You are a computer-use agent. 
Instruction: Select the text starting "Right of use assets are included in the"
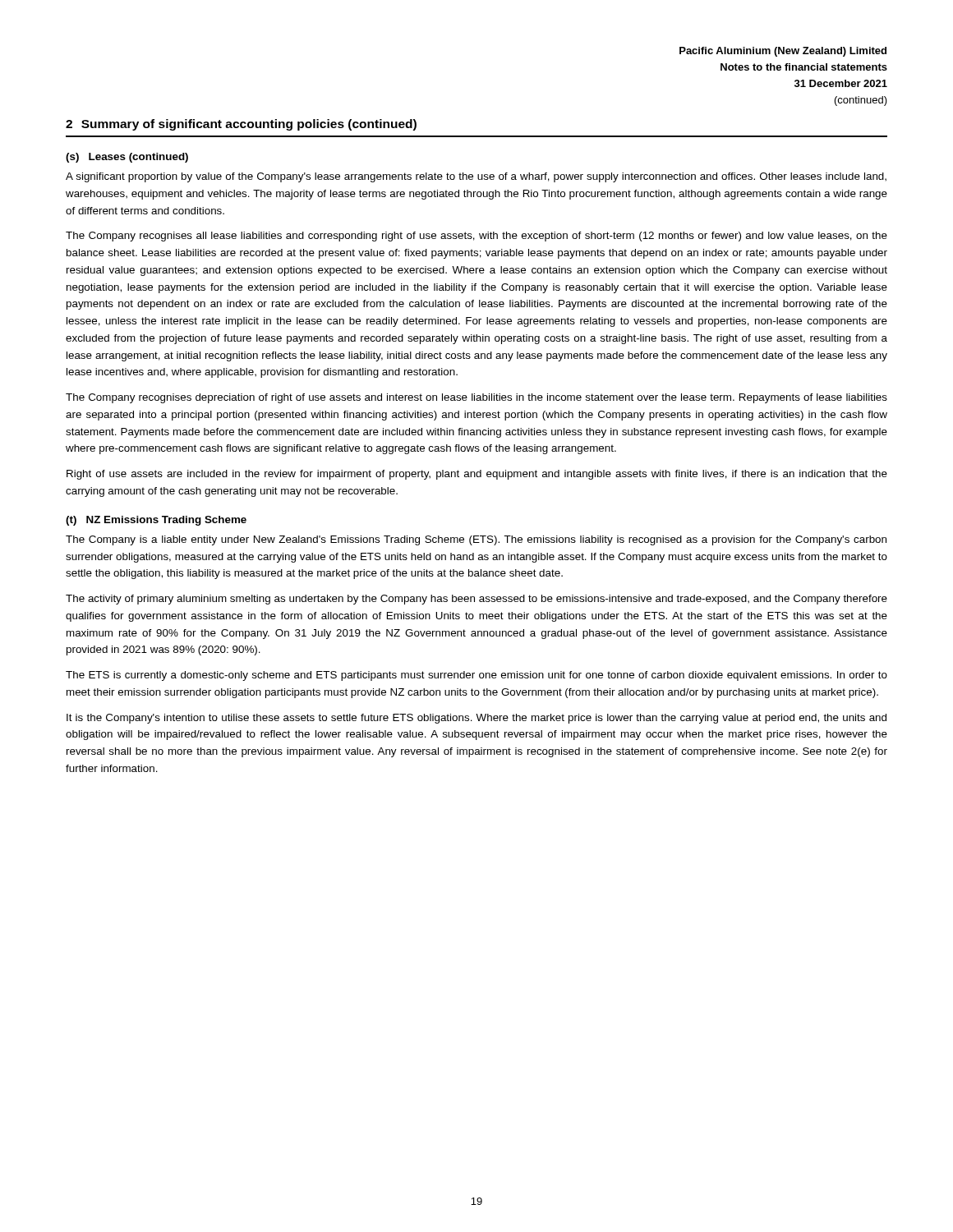point(476,482)
